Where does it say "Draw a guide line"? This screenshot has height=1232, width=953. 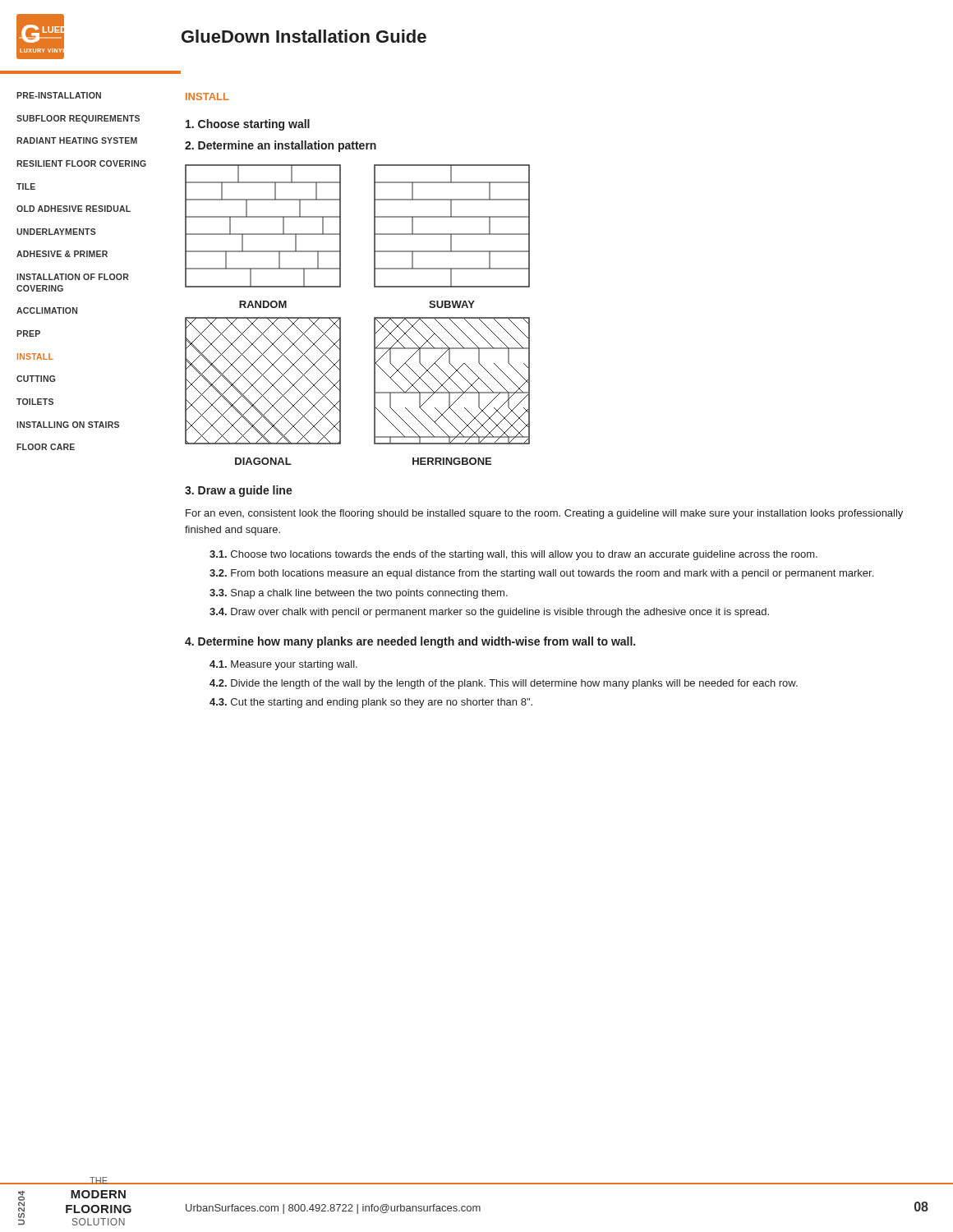click(x=239, y=490)
